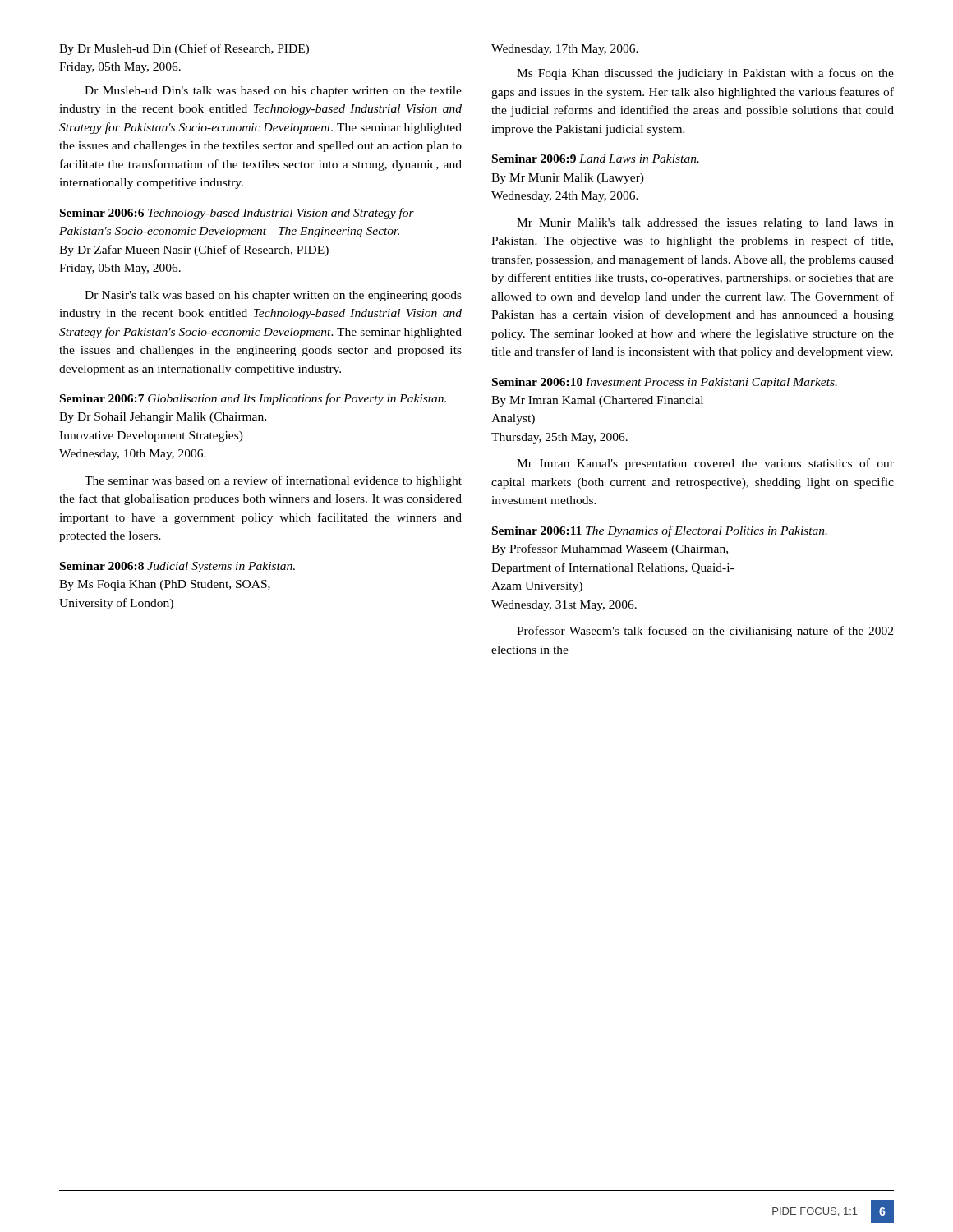Locate the region starting "Seminar 2006:7 Globalisation and"
Screen dimensions: 1232x953
pyautogui.click(x=260, y=426)
